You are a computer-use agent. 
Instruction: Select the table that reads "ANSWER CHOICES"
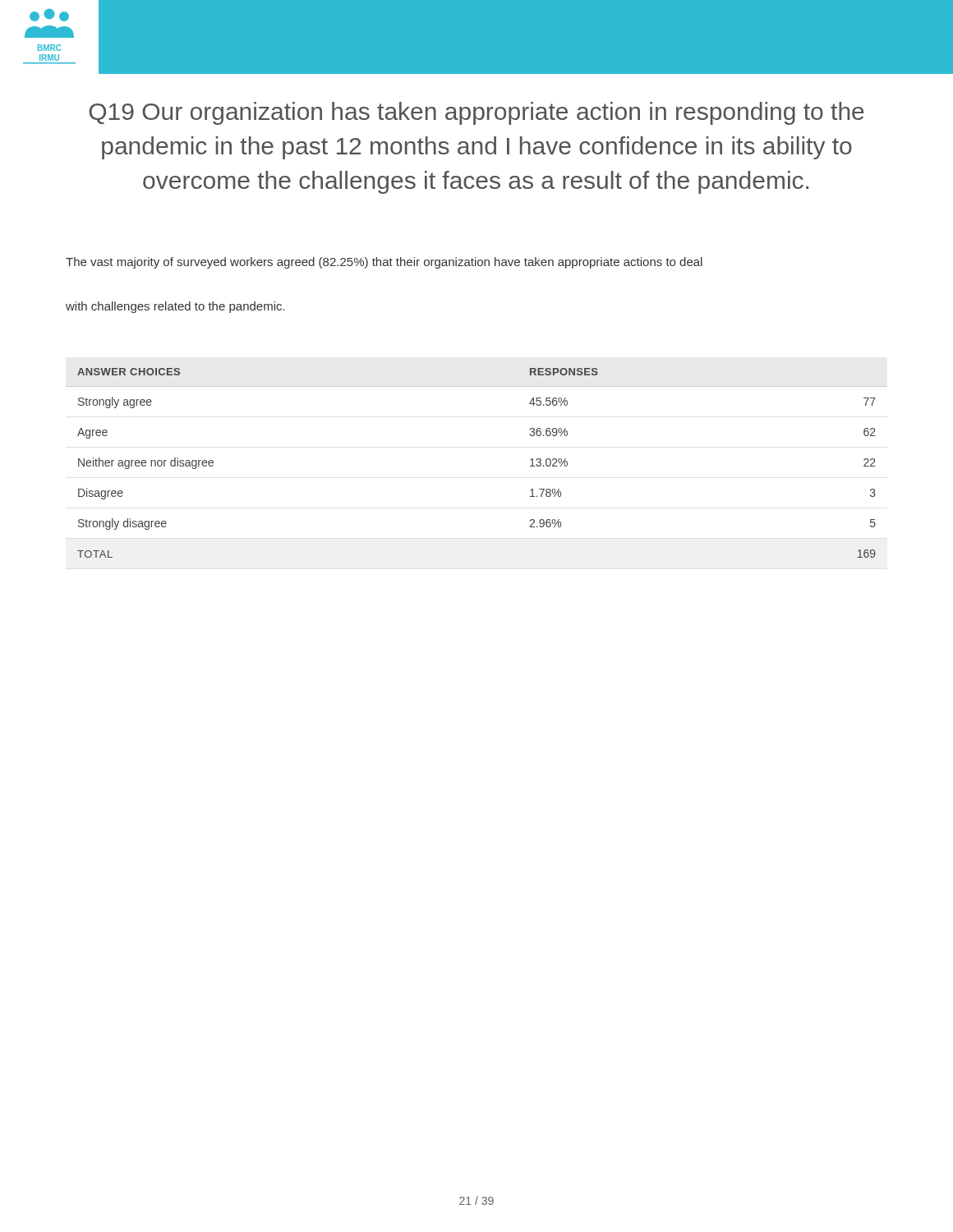[x=476, y=463]
